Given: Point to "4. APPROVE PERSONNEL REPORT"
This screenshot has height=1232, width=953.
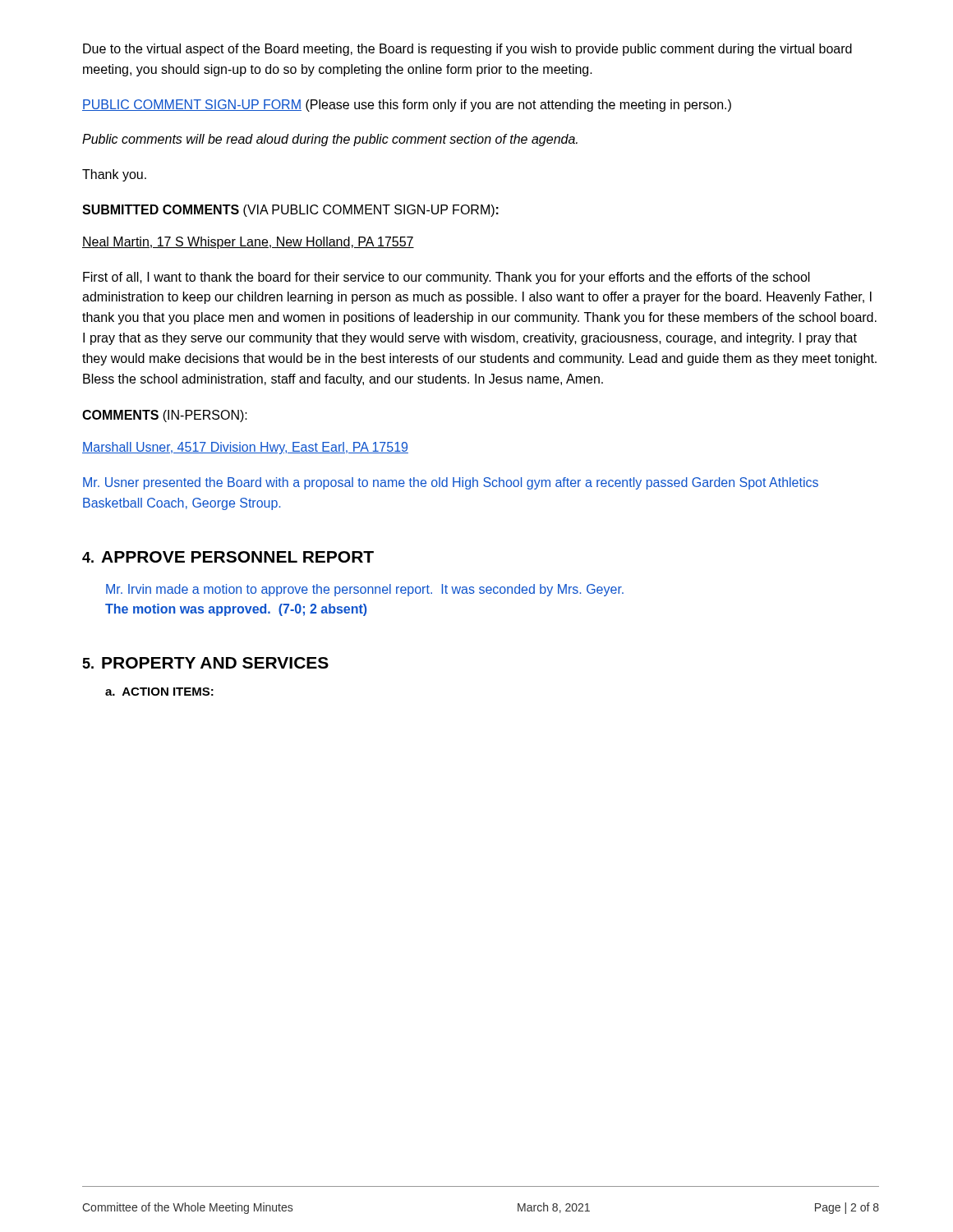Looking at the screenshot, I should 228,557.
